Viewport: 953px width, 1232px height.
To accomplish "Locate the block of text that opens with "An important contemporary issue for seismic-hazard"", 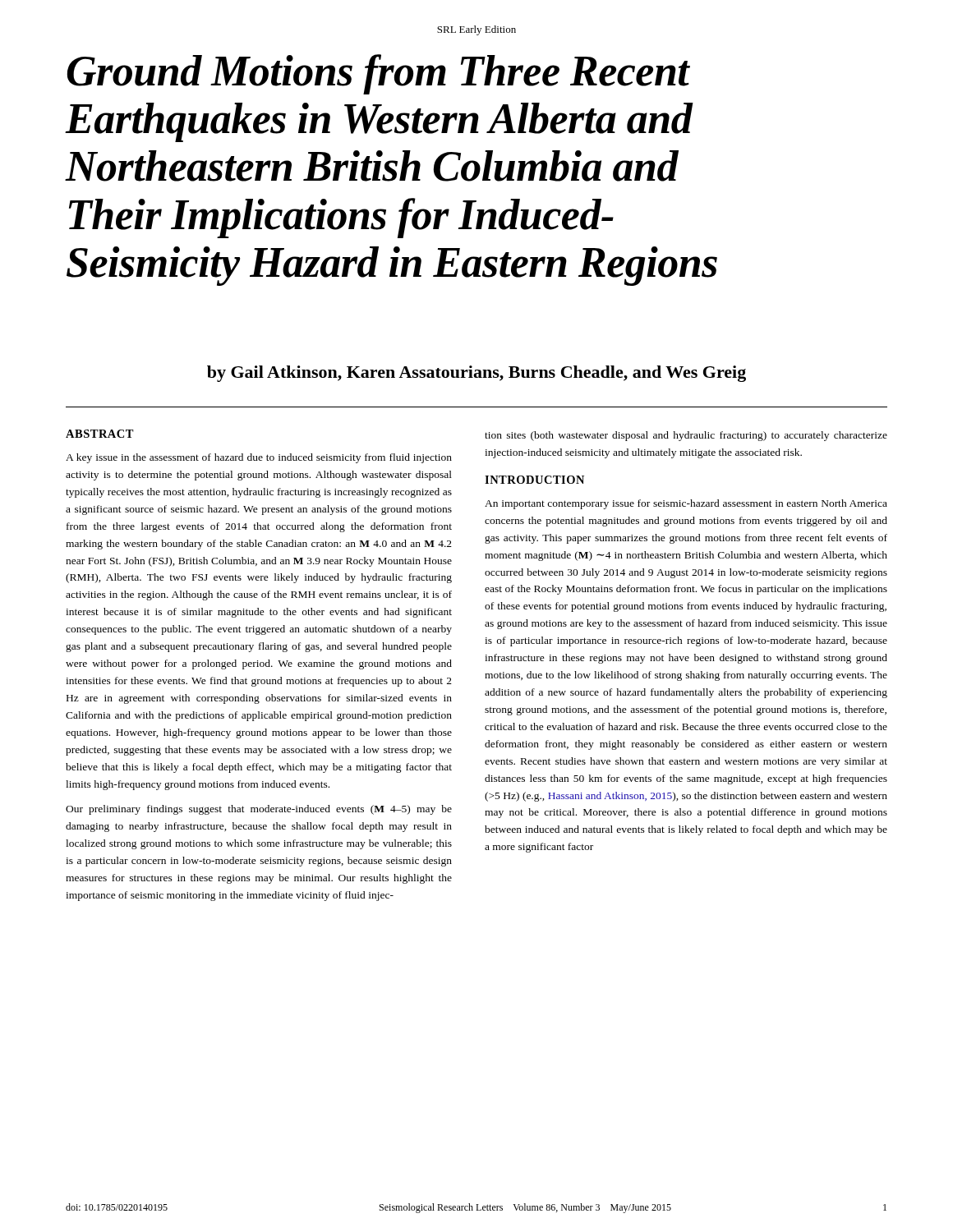I will click(686, 676).
